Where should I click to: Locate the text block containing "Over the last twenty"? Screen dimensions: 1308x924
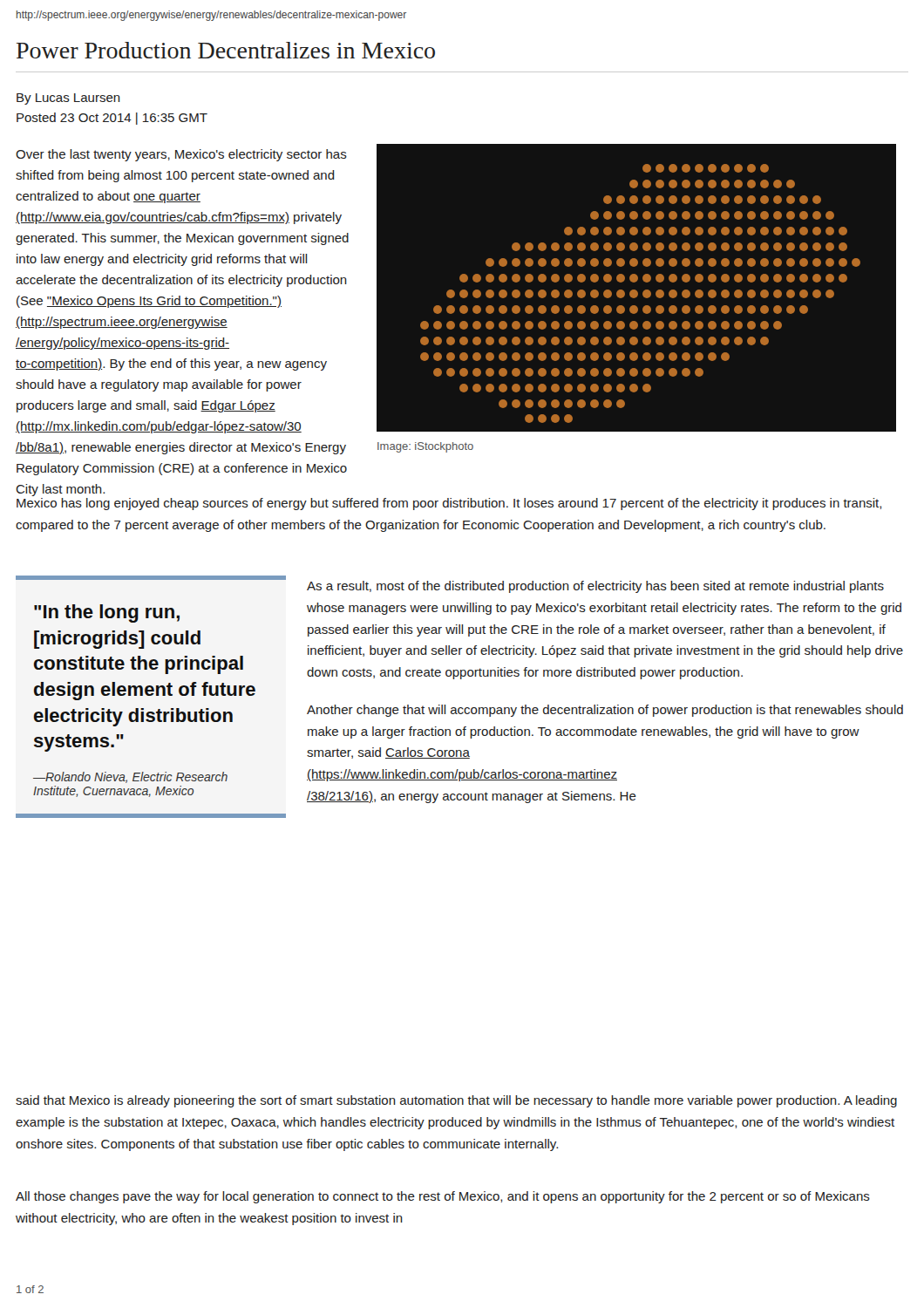(x=186, y=322)
